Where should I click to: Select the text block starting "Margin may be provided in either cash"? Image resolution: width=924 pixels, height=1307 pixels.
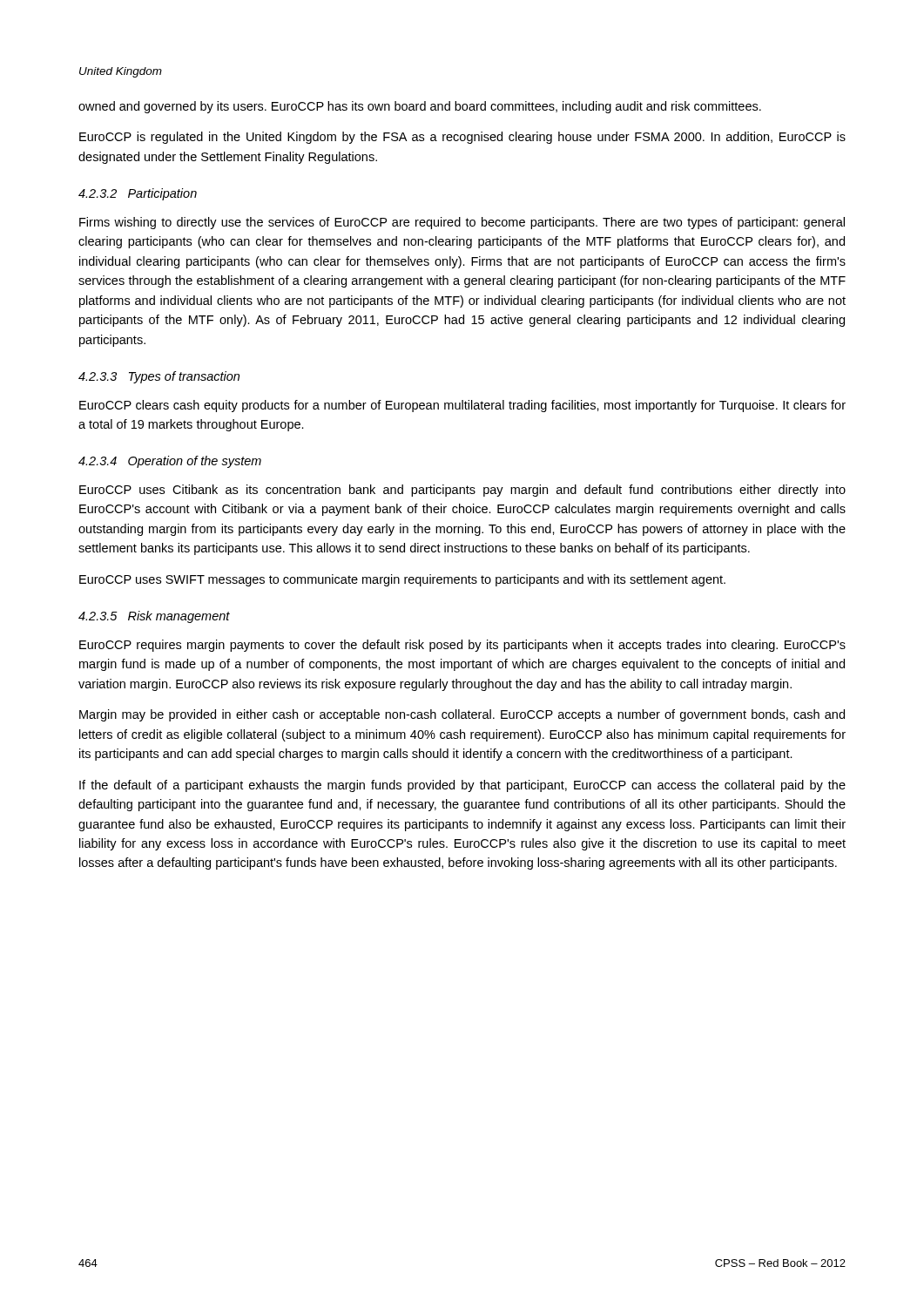pyautogui.click(x=462, y=734)
